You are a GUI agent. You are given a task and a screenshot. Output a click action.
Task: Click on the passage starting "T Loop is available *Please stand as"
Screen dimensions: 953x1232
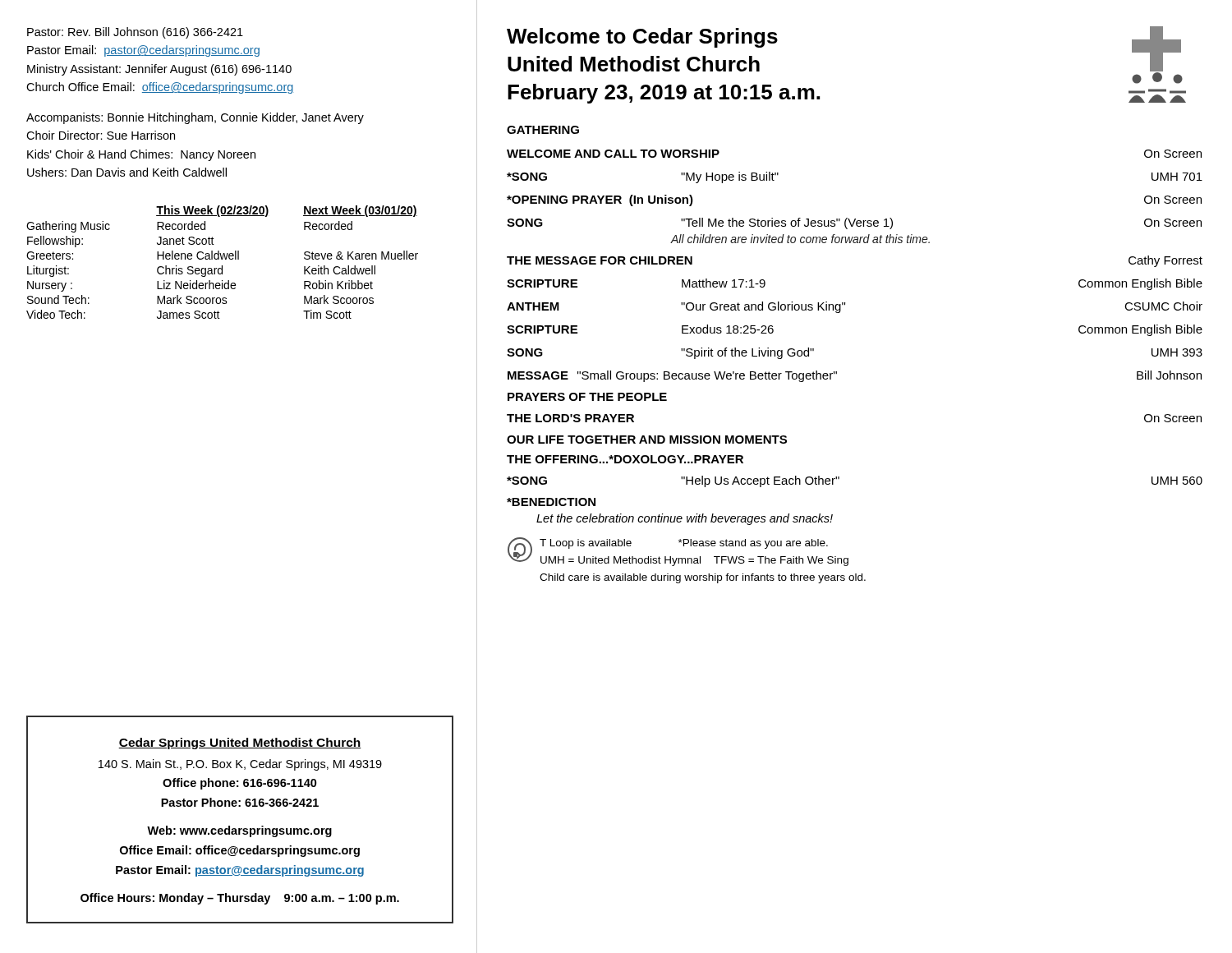(x=686, y=561)
